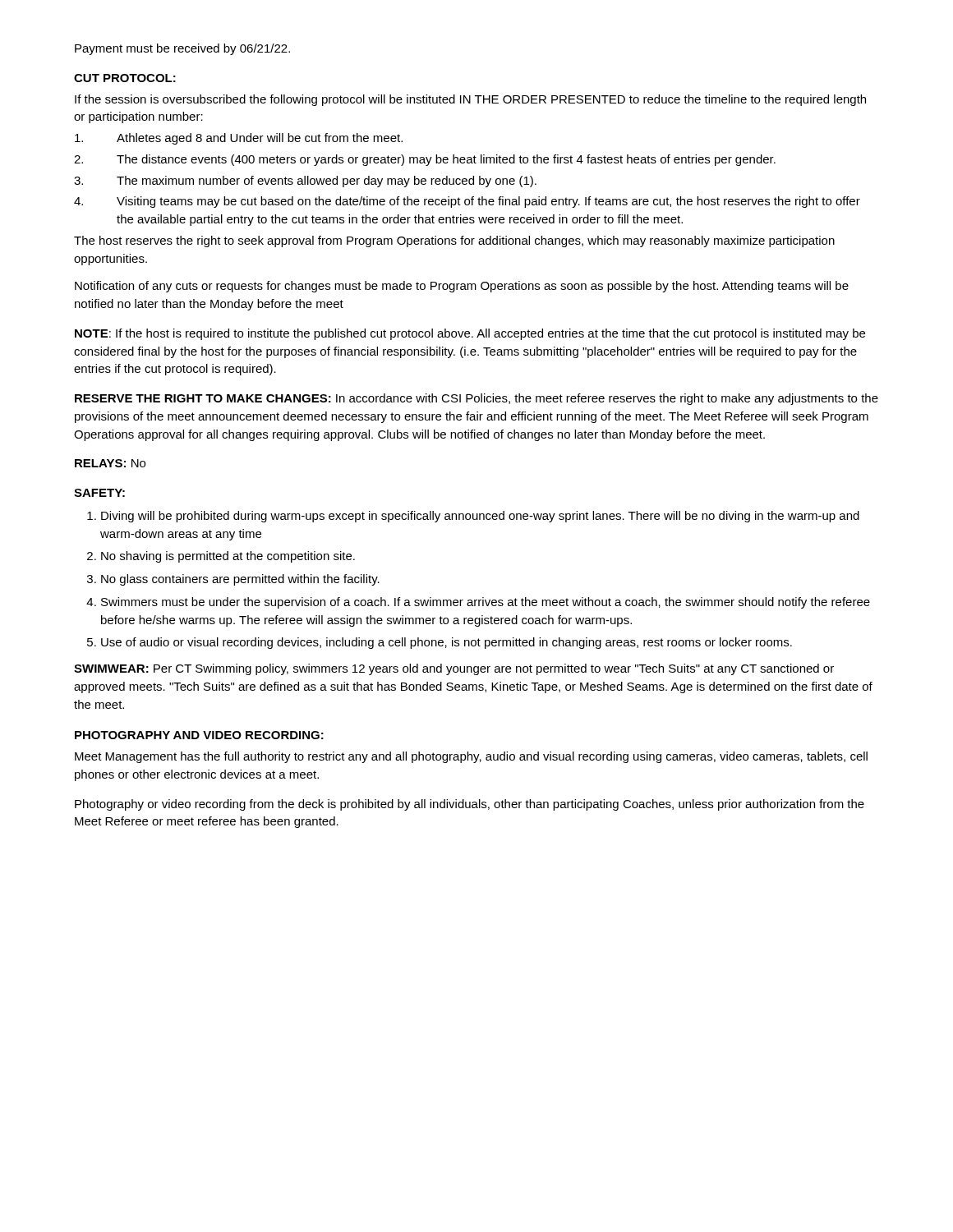The image size is (953, 1232).
Task: Click on the passage starting "Notification of any"
Action: pos(461,295)
